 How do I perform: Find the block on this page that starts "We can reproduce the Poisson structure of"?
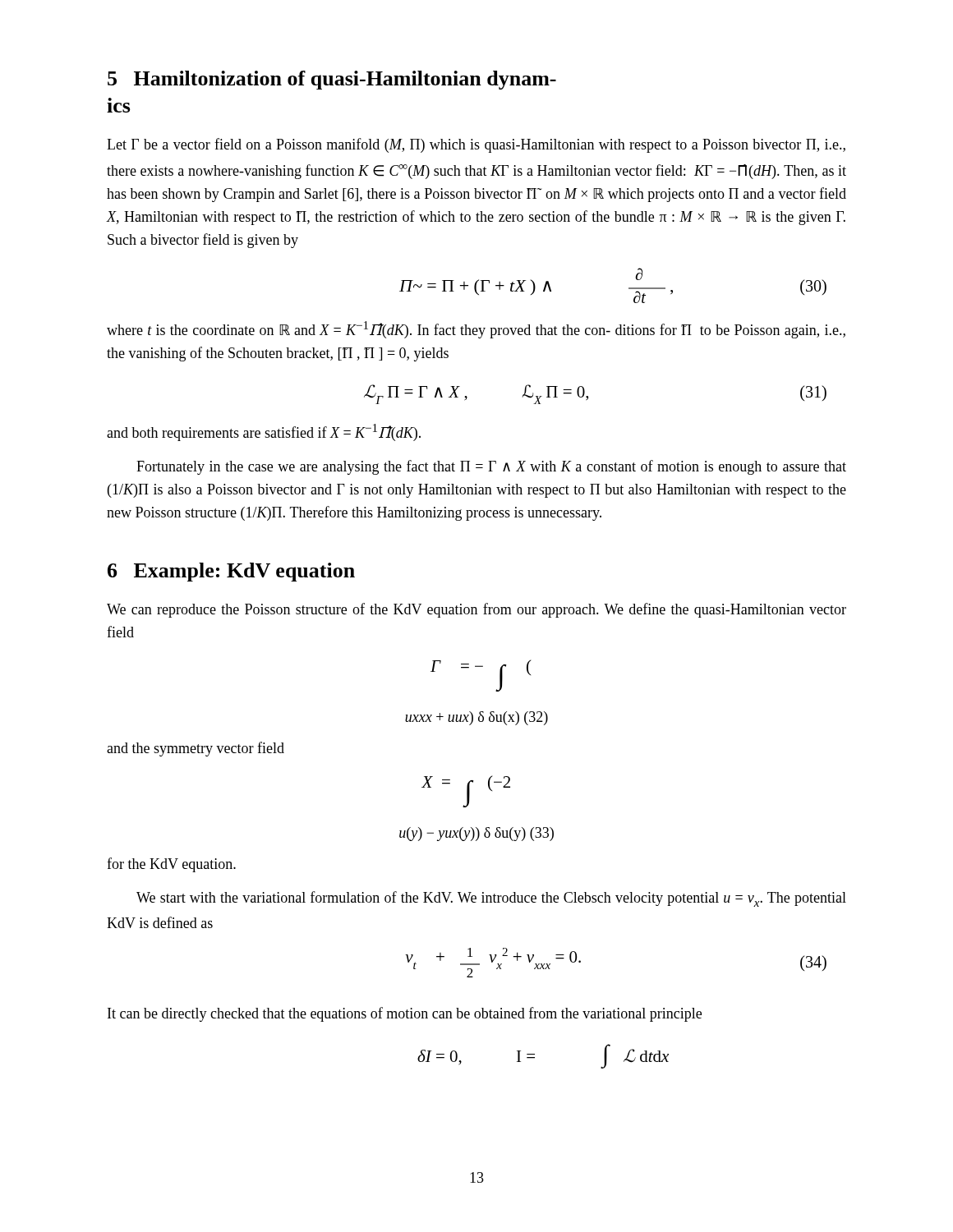point(476,622)
